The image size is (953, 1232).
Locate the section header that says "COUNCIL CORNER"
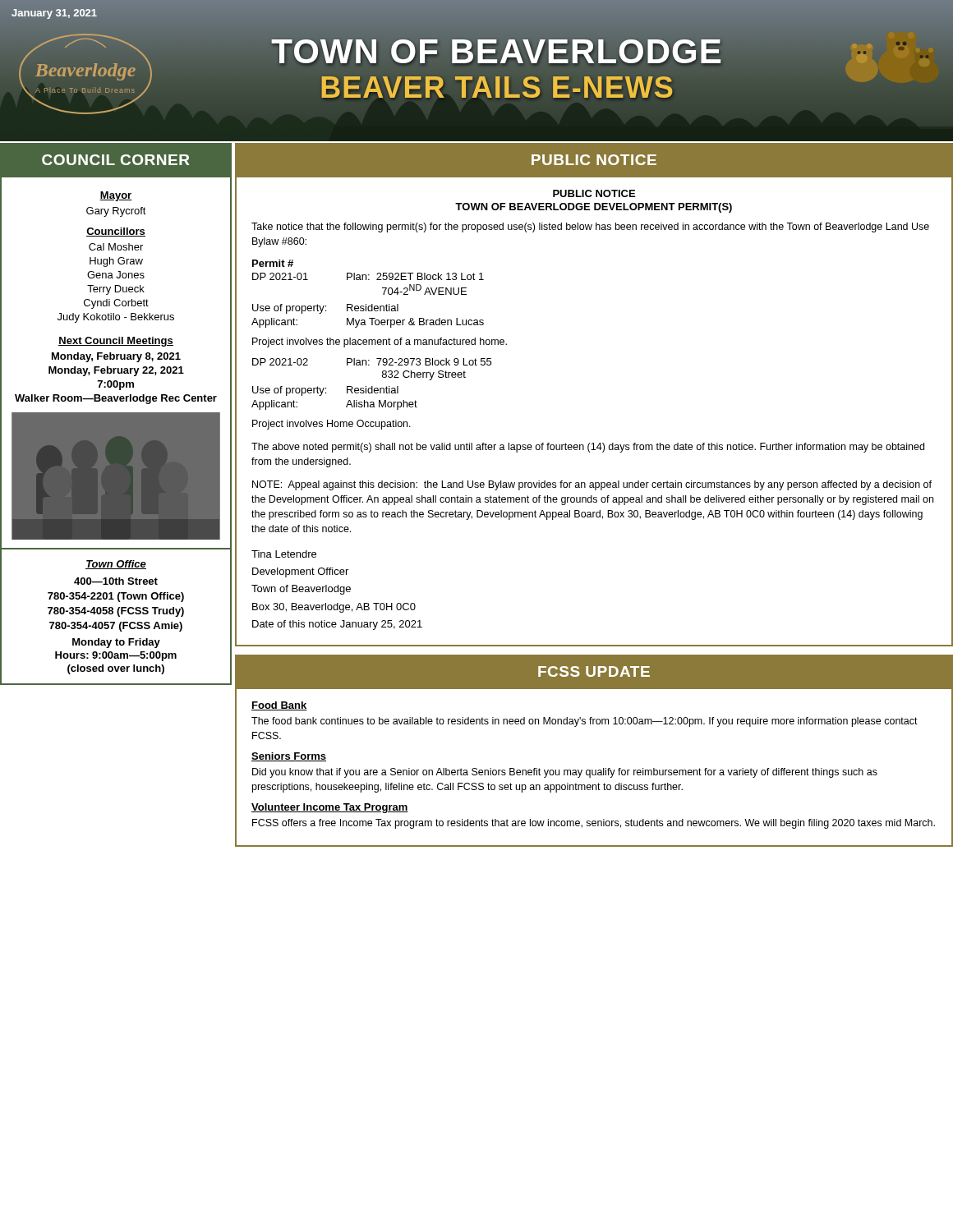(x=116, y=160)
